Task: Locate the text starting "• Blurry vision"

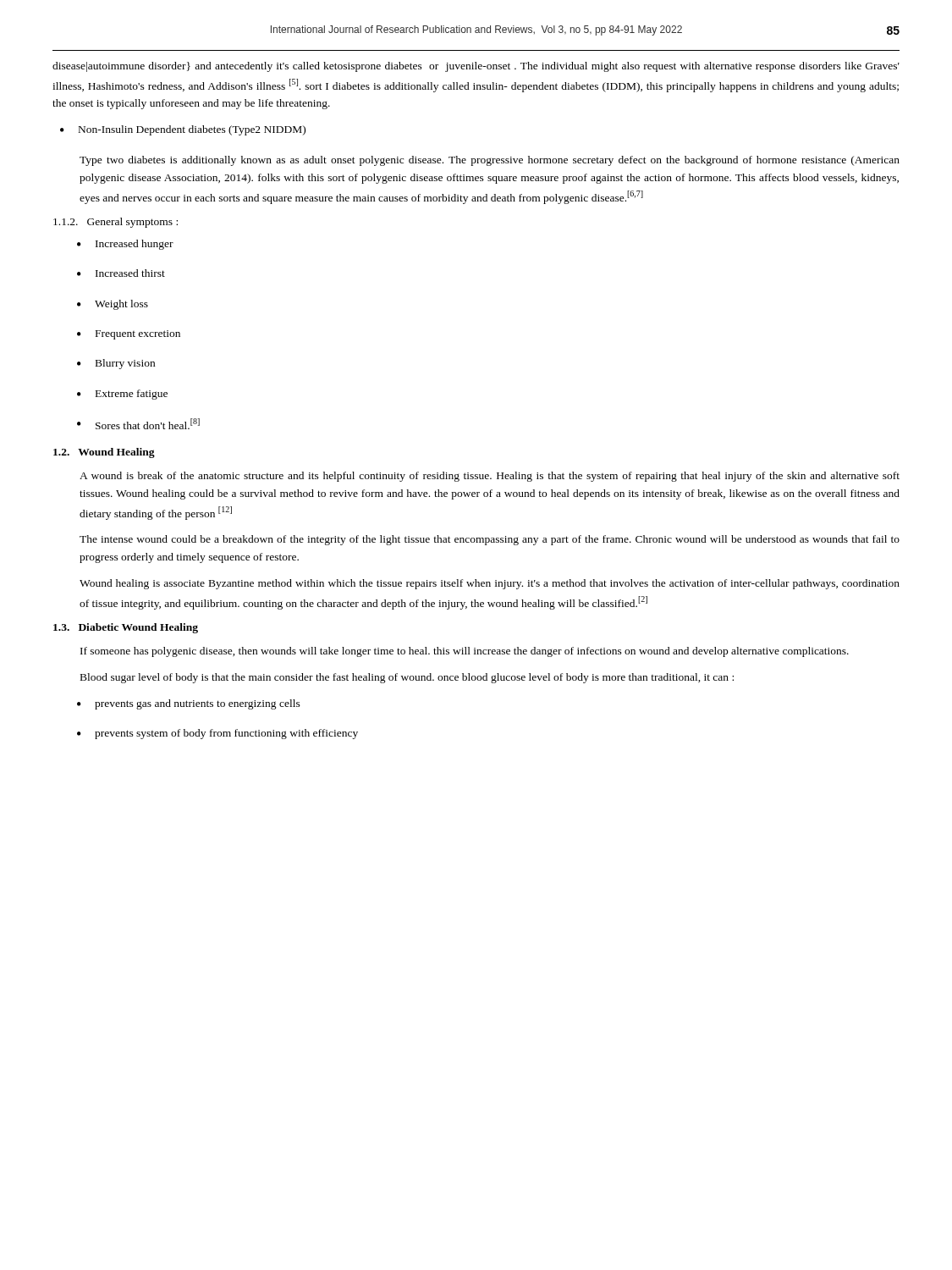Action: click(116, 364)
